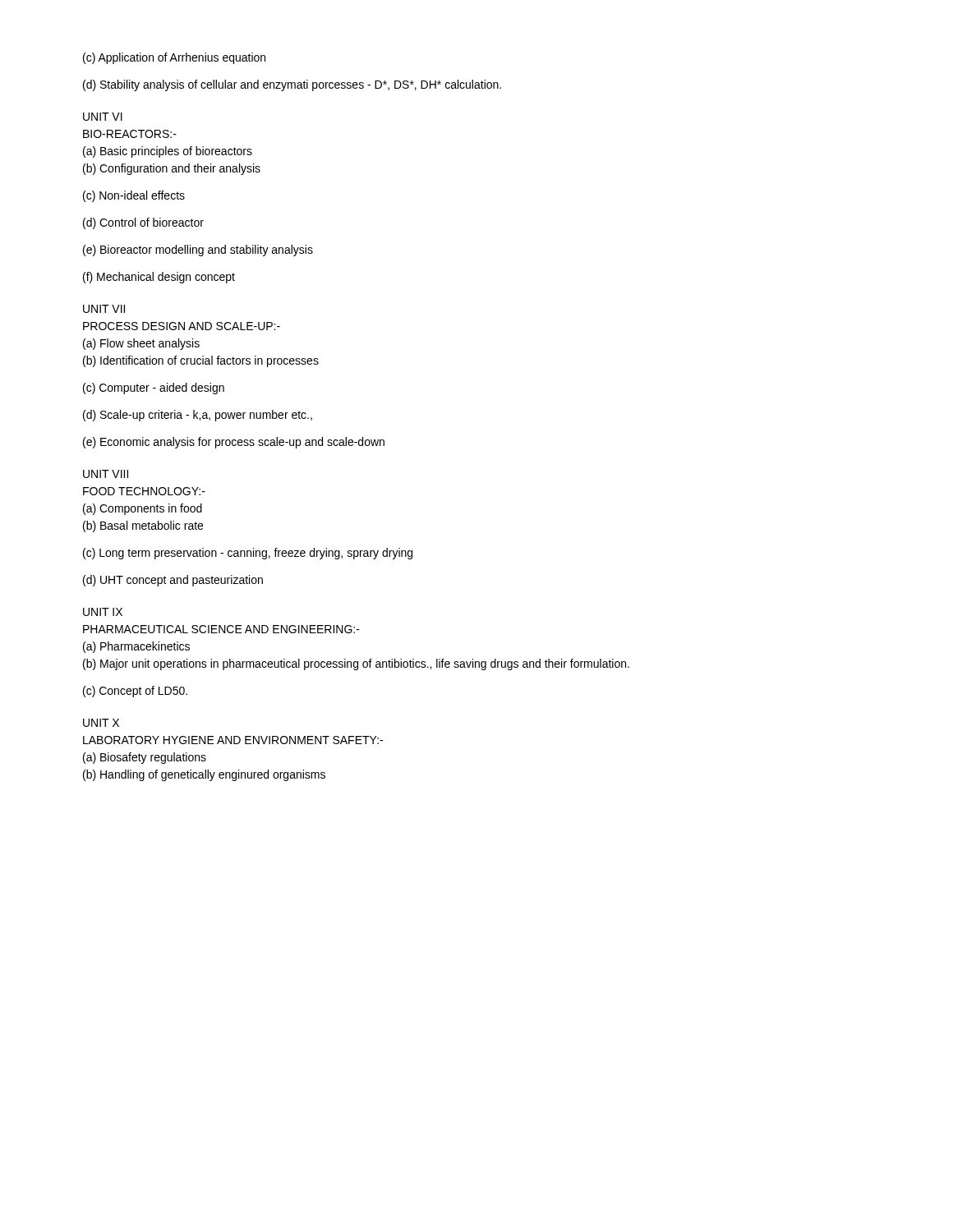Click on the block starting "(f) Mechanical design concept"
This screenshot has height=1232, width=953.
159,277
